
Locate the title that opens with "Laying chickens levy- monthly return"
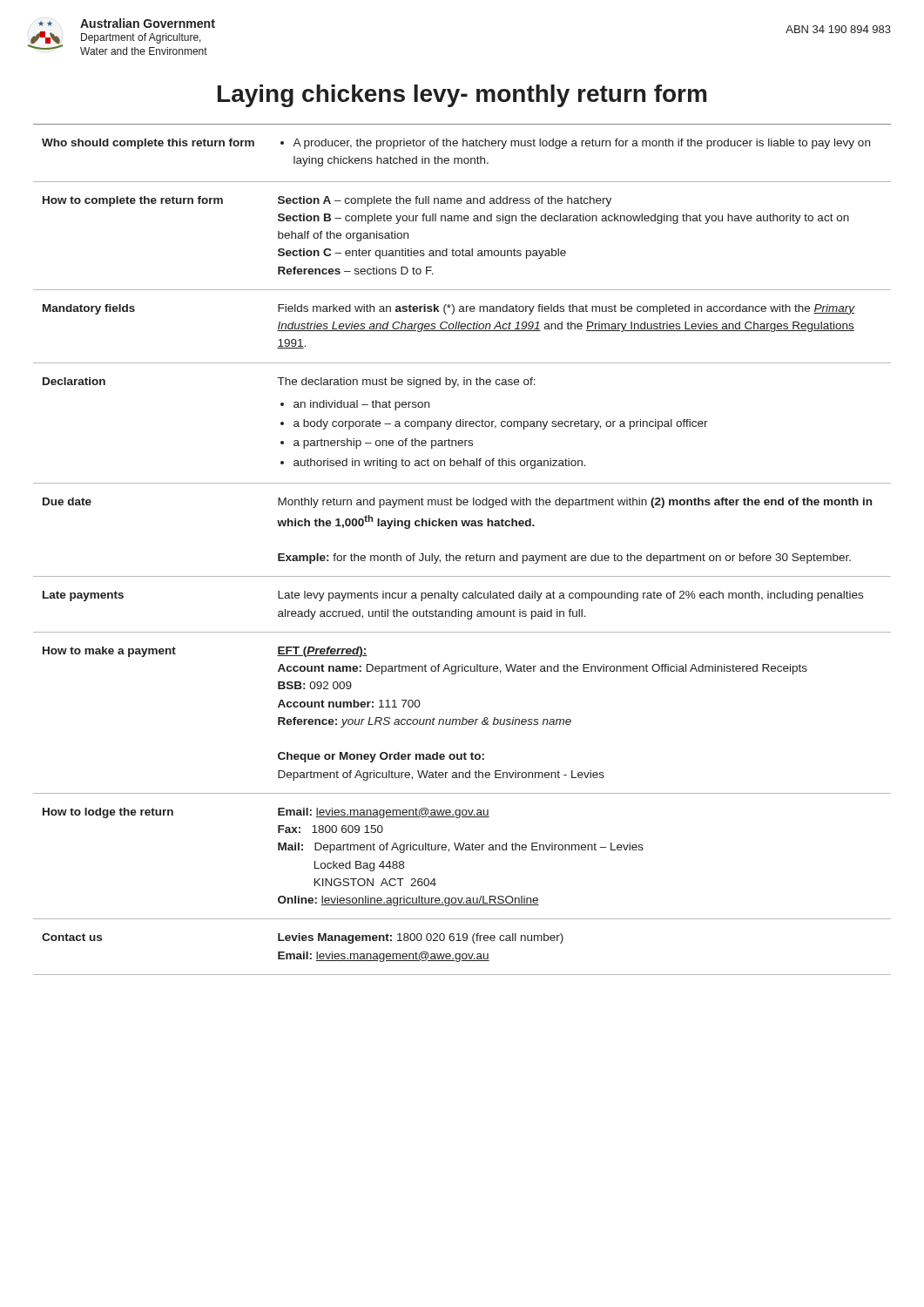462,94
